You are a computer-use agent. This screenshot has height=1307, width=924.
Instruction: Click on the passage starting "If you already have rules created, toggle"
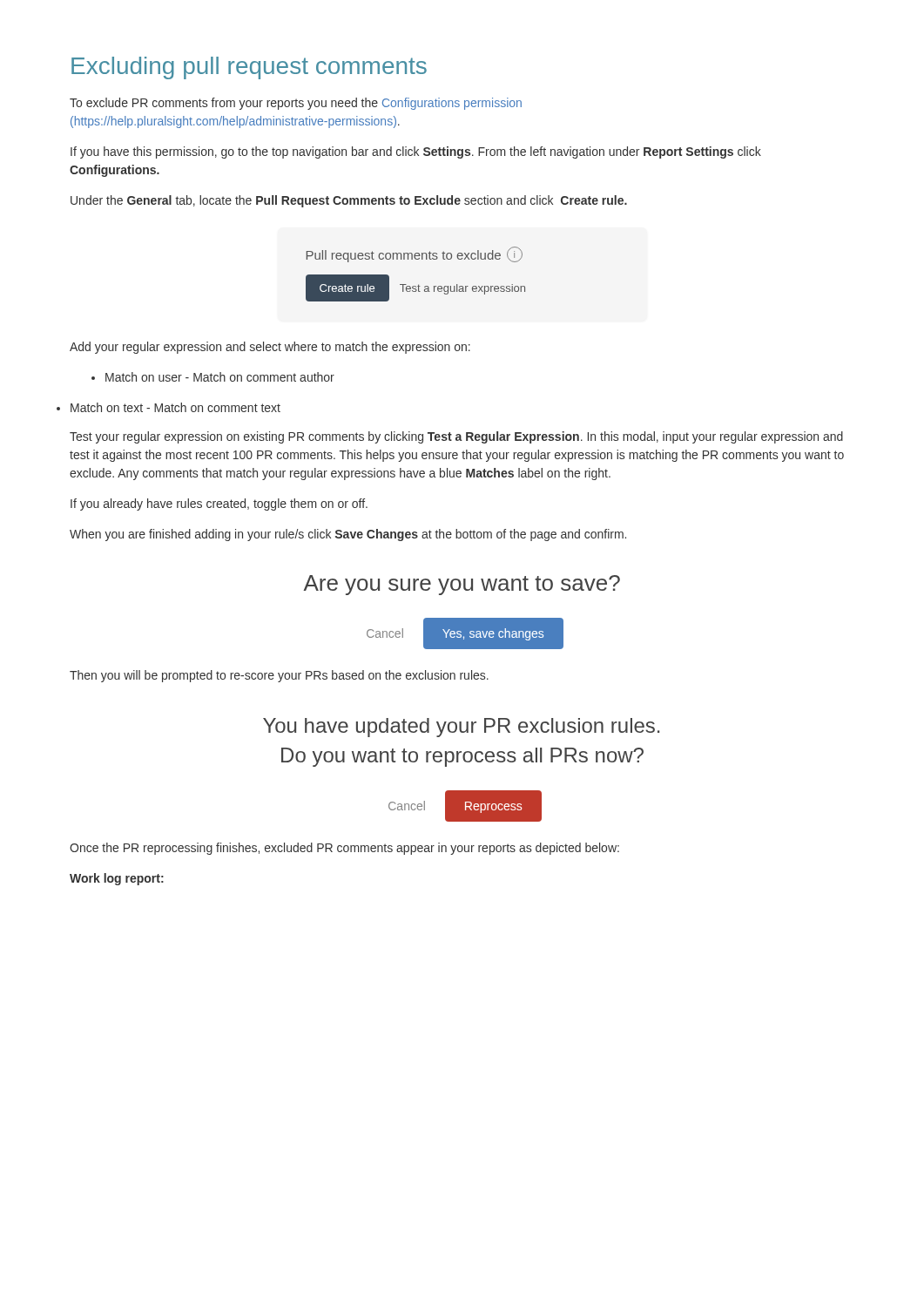point(219,505)
